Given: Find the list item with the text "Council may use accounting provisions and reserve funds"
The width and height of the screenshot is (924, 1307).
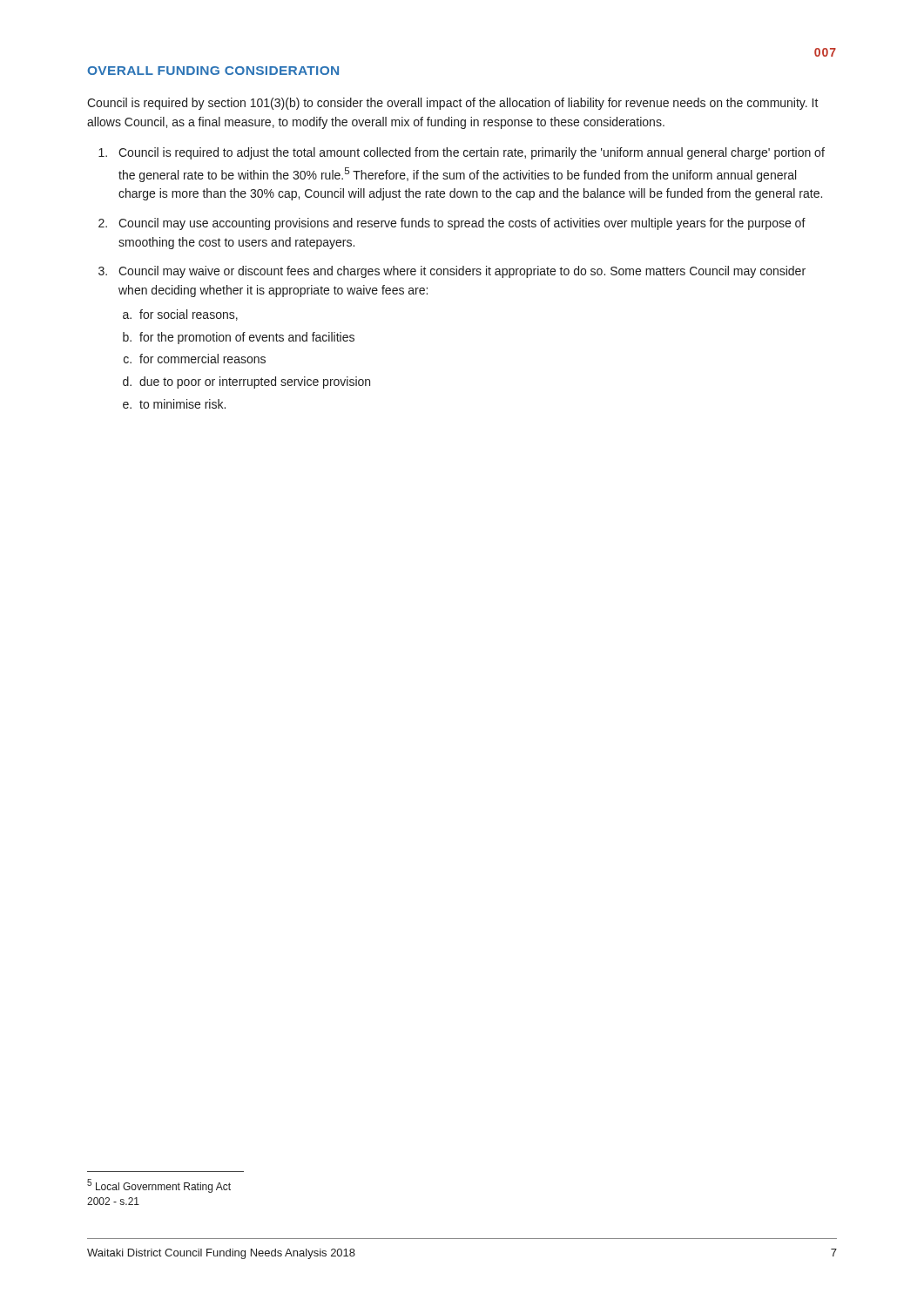Looking at the screenshot, I should [462, 233].
